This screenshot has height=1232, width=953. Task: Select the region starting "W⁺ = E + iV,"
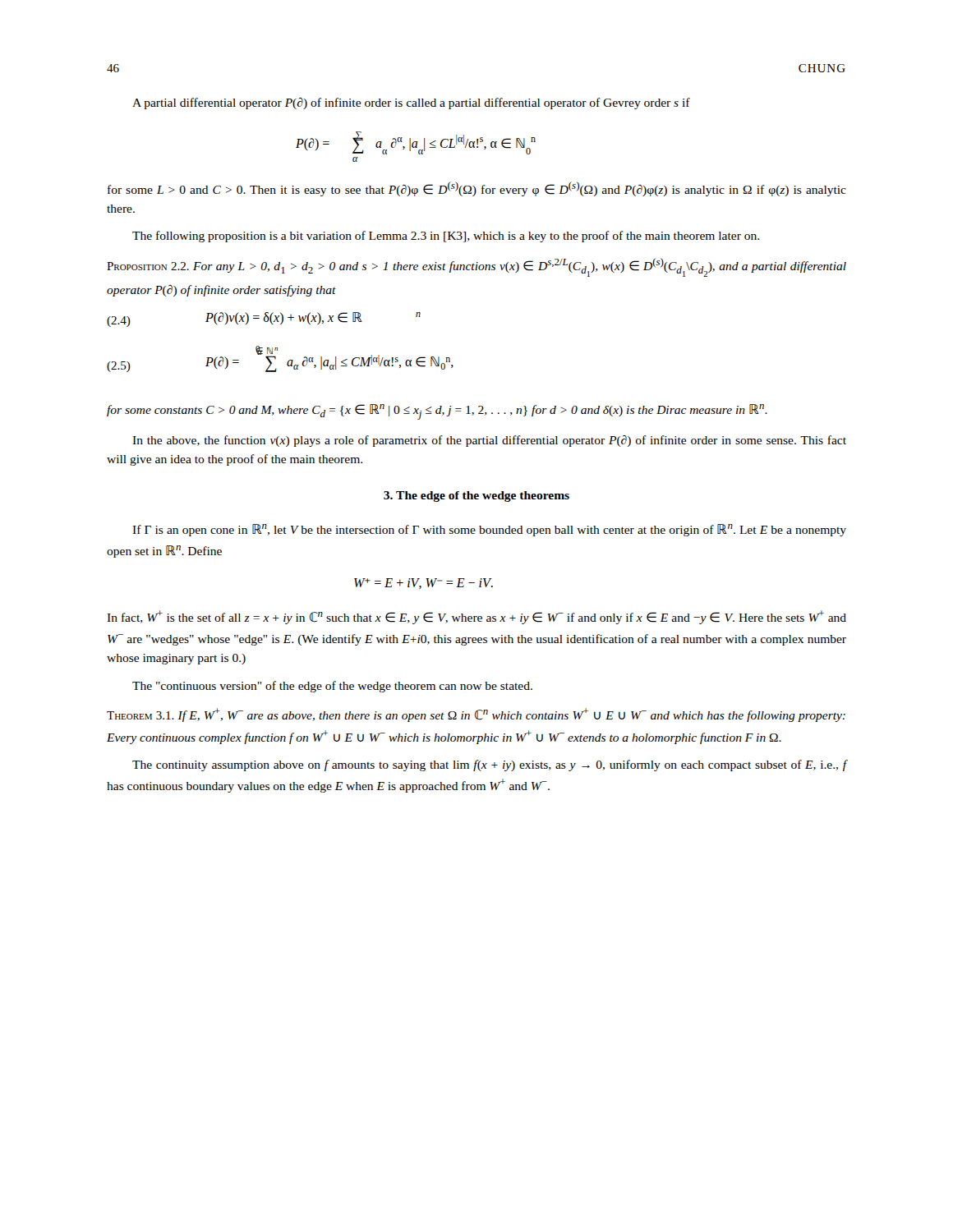tap(476, 583)
